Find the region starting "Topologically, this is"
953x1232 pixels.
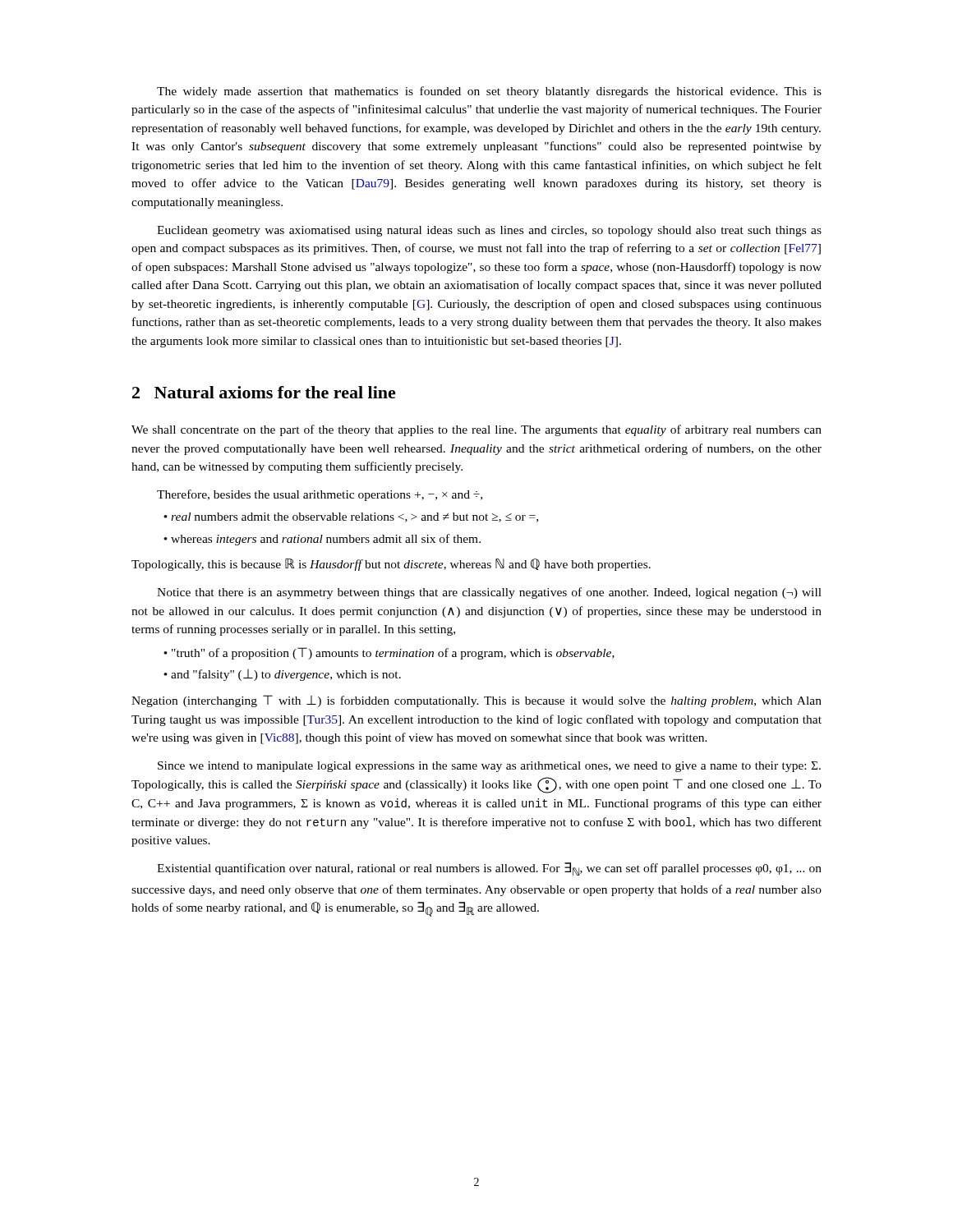391,564
